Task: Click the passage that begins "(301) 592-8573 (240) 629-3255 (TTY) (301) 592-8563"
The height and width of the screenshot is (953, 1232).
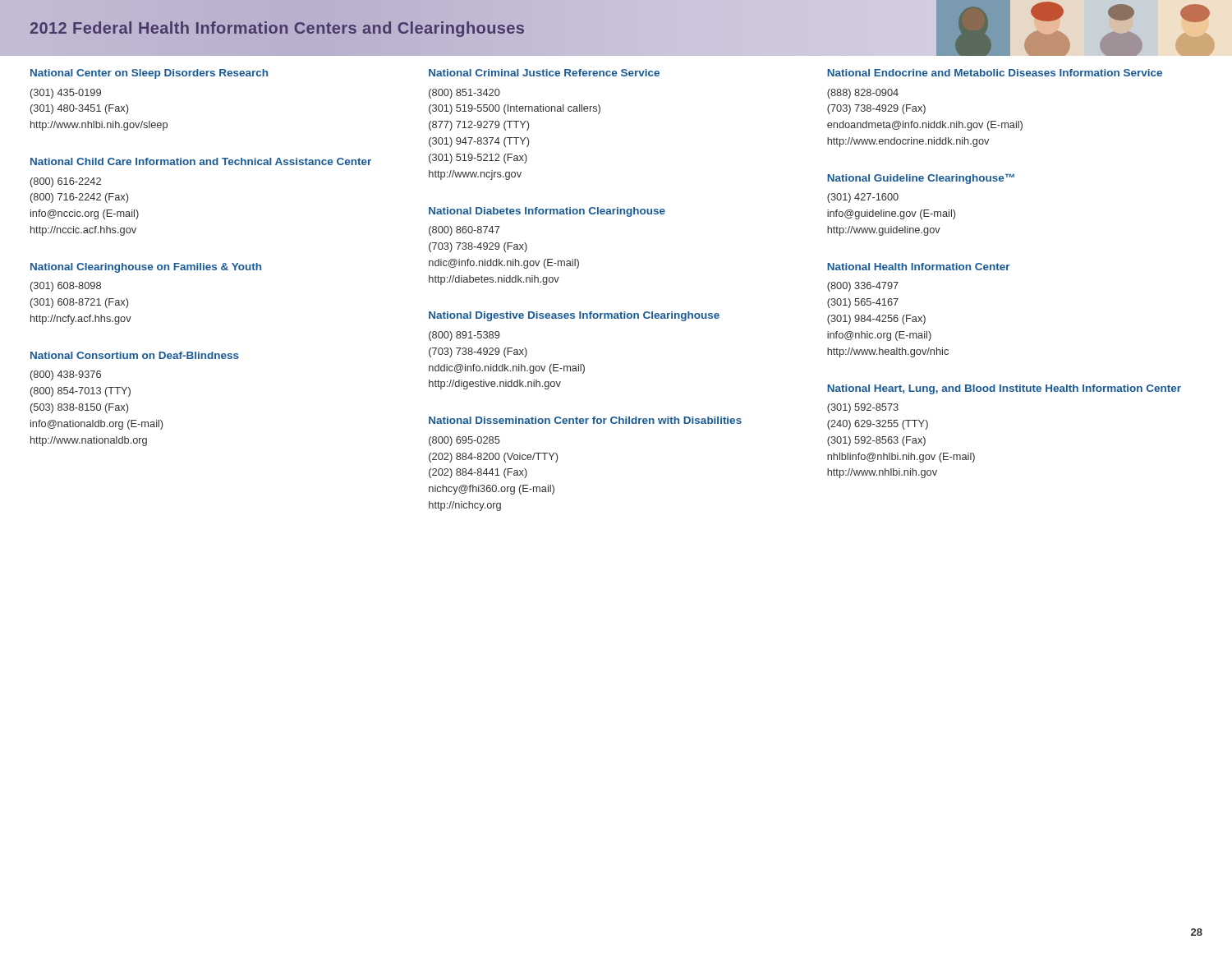Action: pos(901,440)
